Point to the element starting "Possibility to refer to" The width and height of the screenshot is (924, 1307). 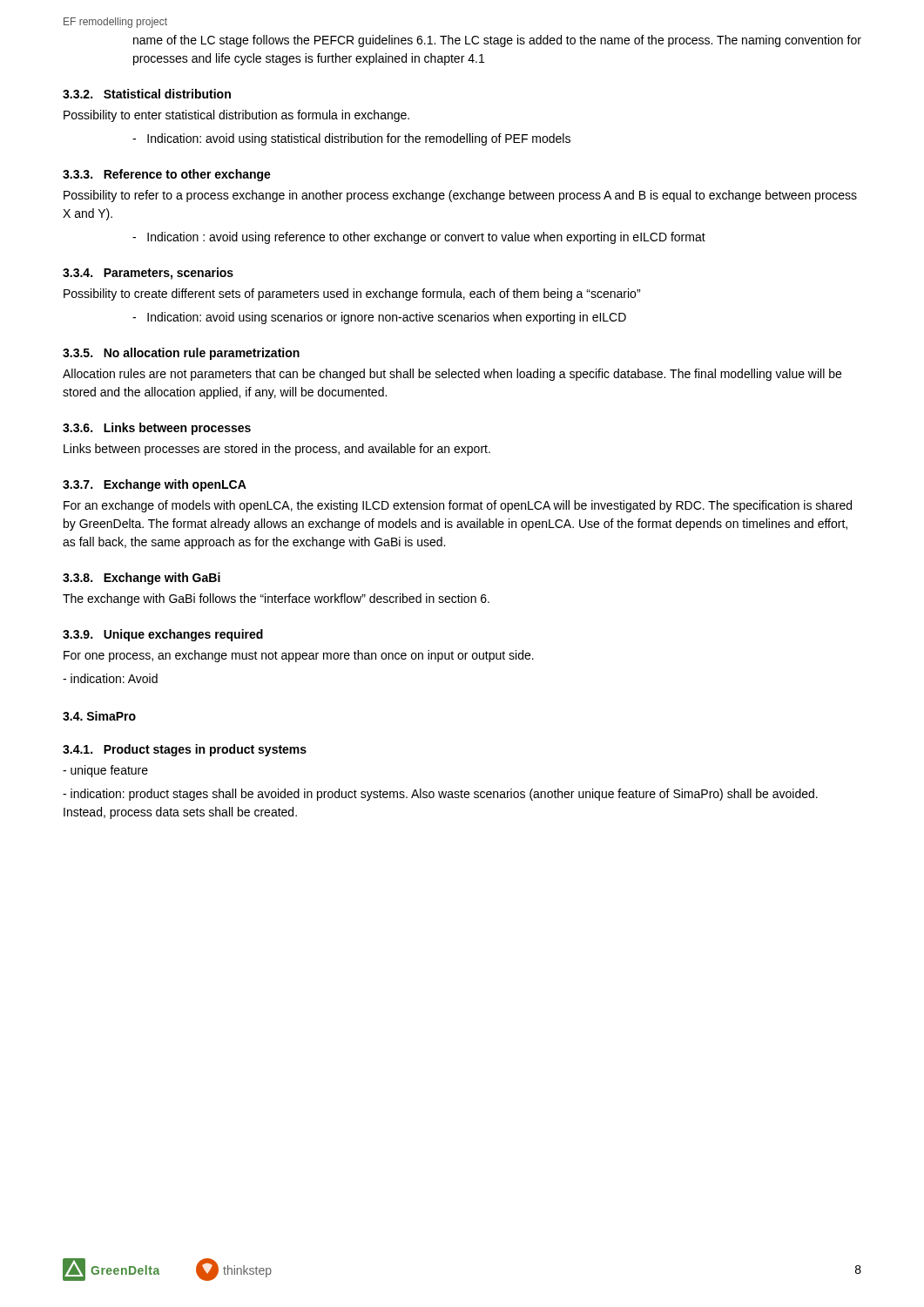[460, 204]
